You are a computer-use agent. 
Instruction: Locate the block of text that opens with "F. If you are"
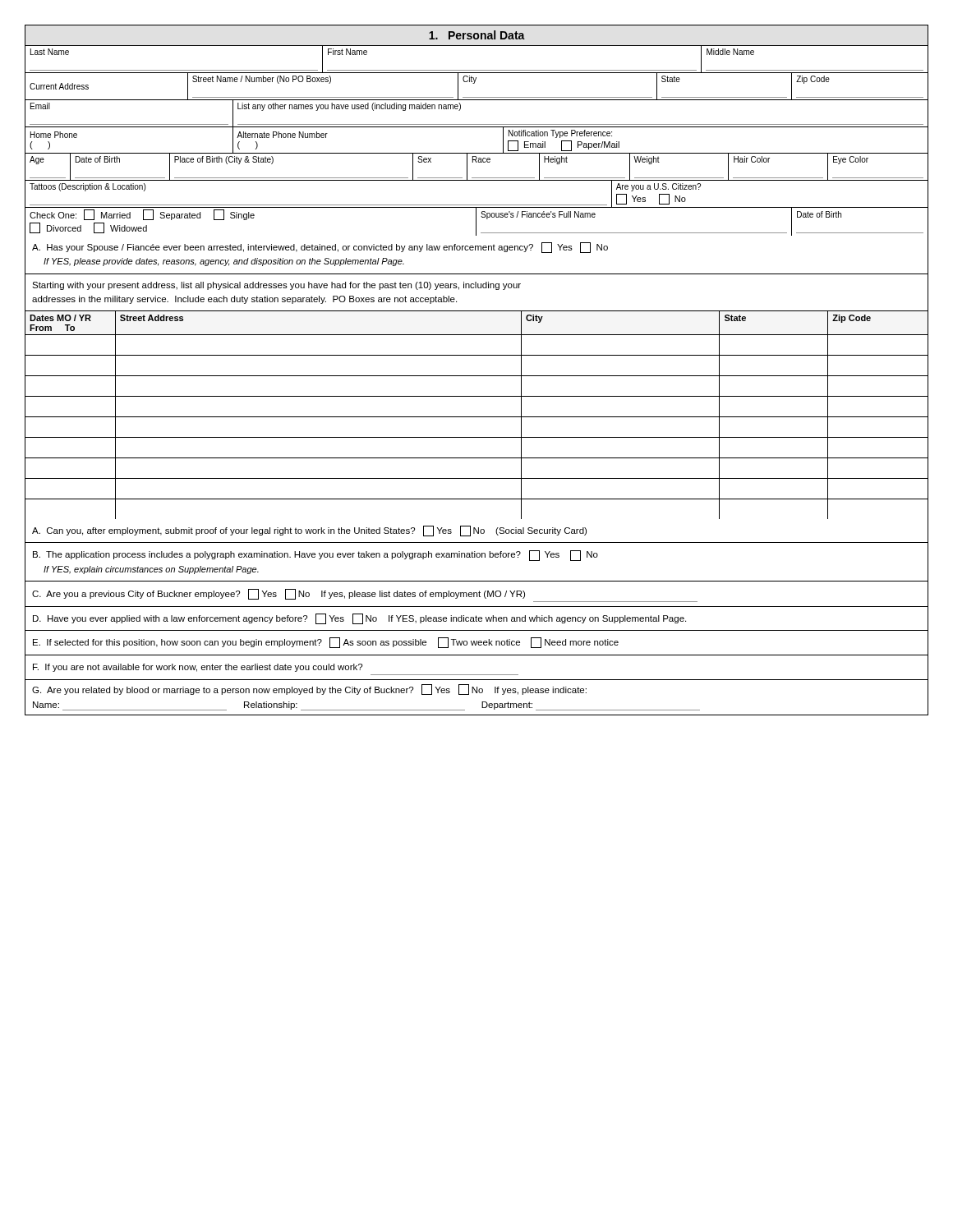click(x=275, y=667)
